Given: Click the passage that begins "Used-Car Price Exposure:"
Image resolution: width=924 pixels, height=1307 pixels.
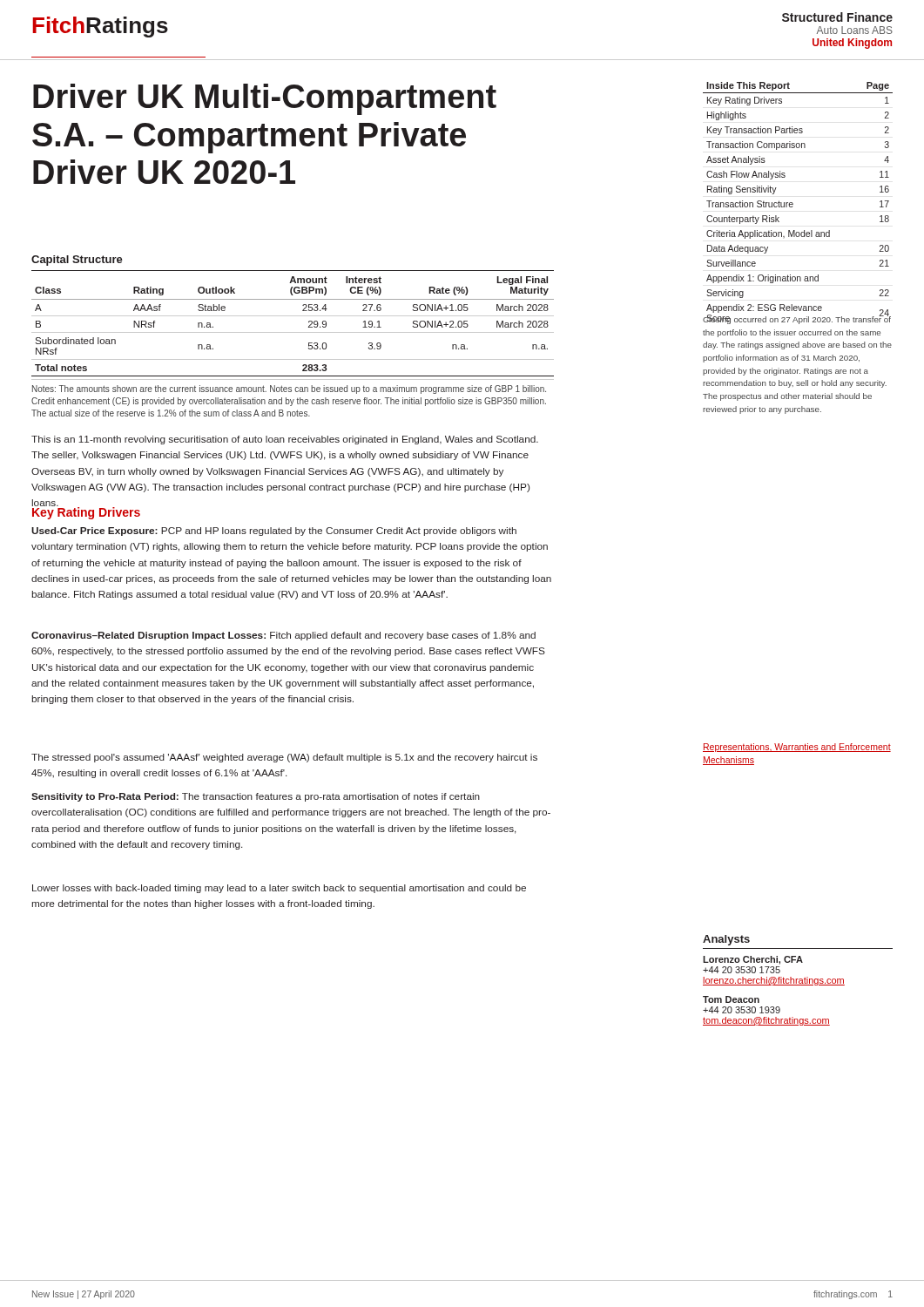Looking at the screenshot, I should [x=291, y=562].
